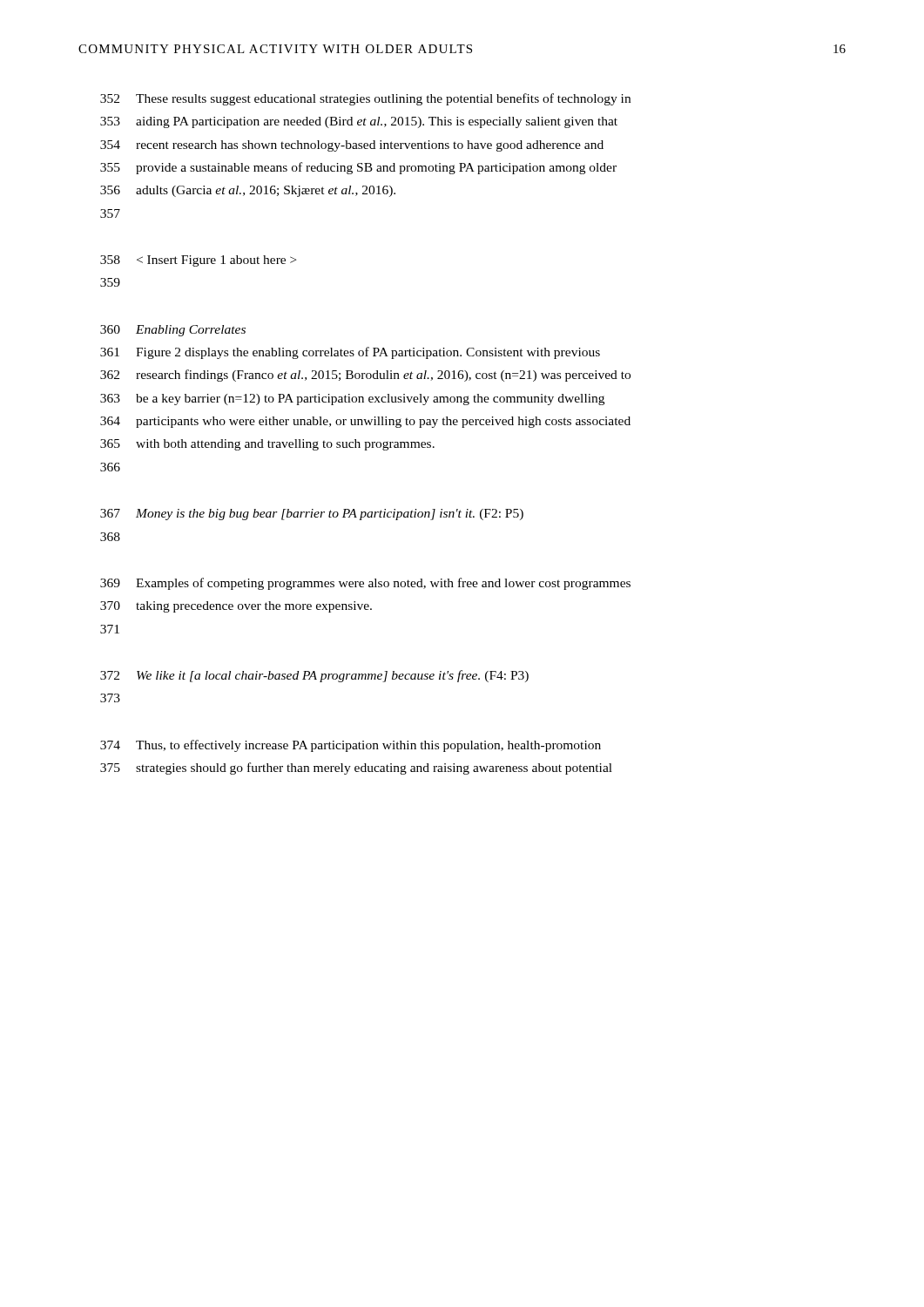The image size is (924, 1307).
Task: Select the block starting "370 taking precedence over the more expensive."
Action: pos(236,607)
